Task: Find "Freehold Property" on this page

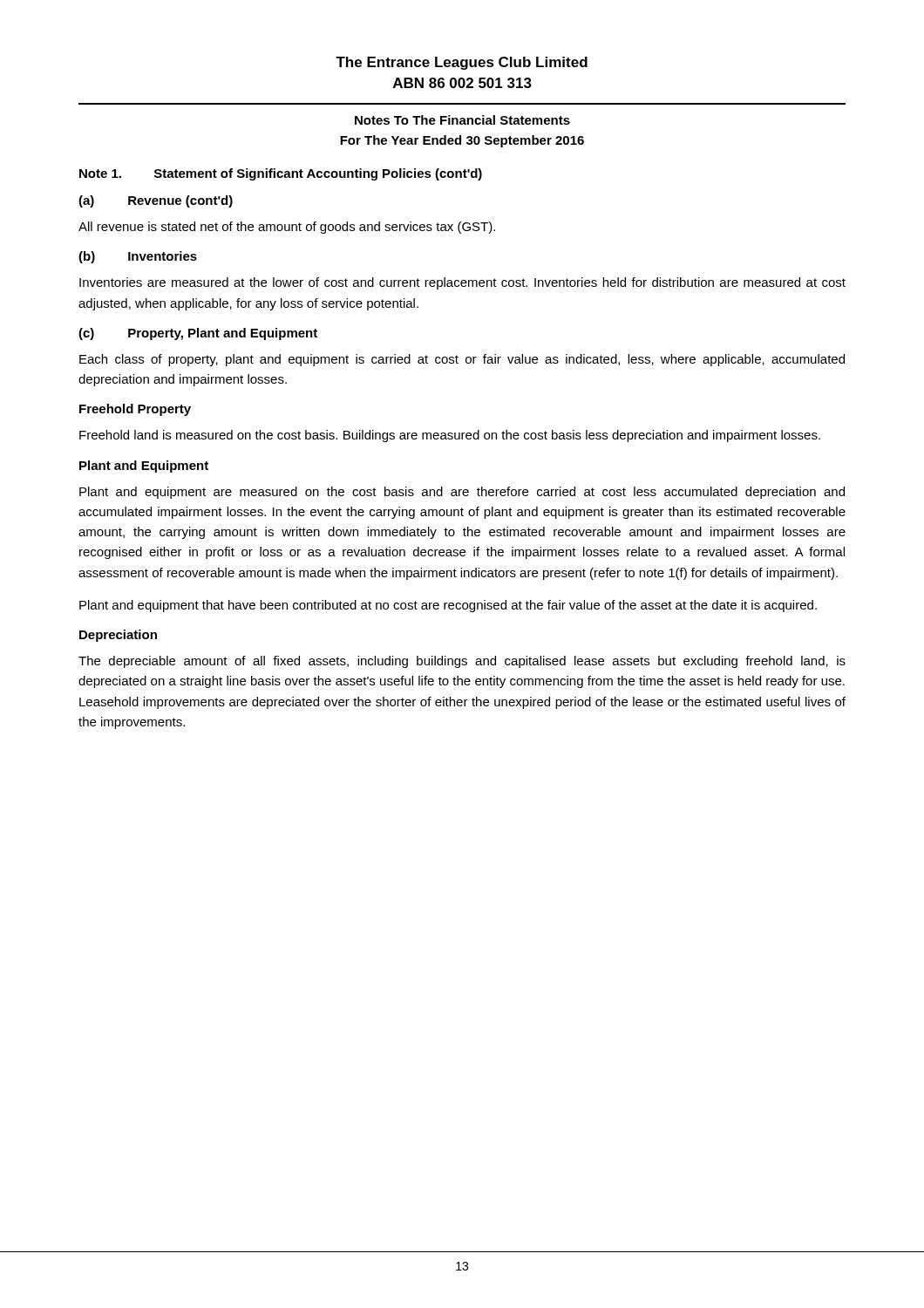Action: (x=135, y=409)
